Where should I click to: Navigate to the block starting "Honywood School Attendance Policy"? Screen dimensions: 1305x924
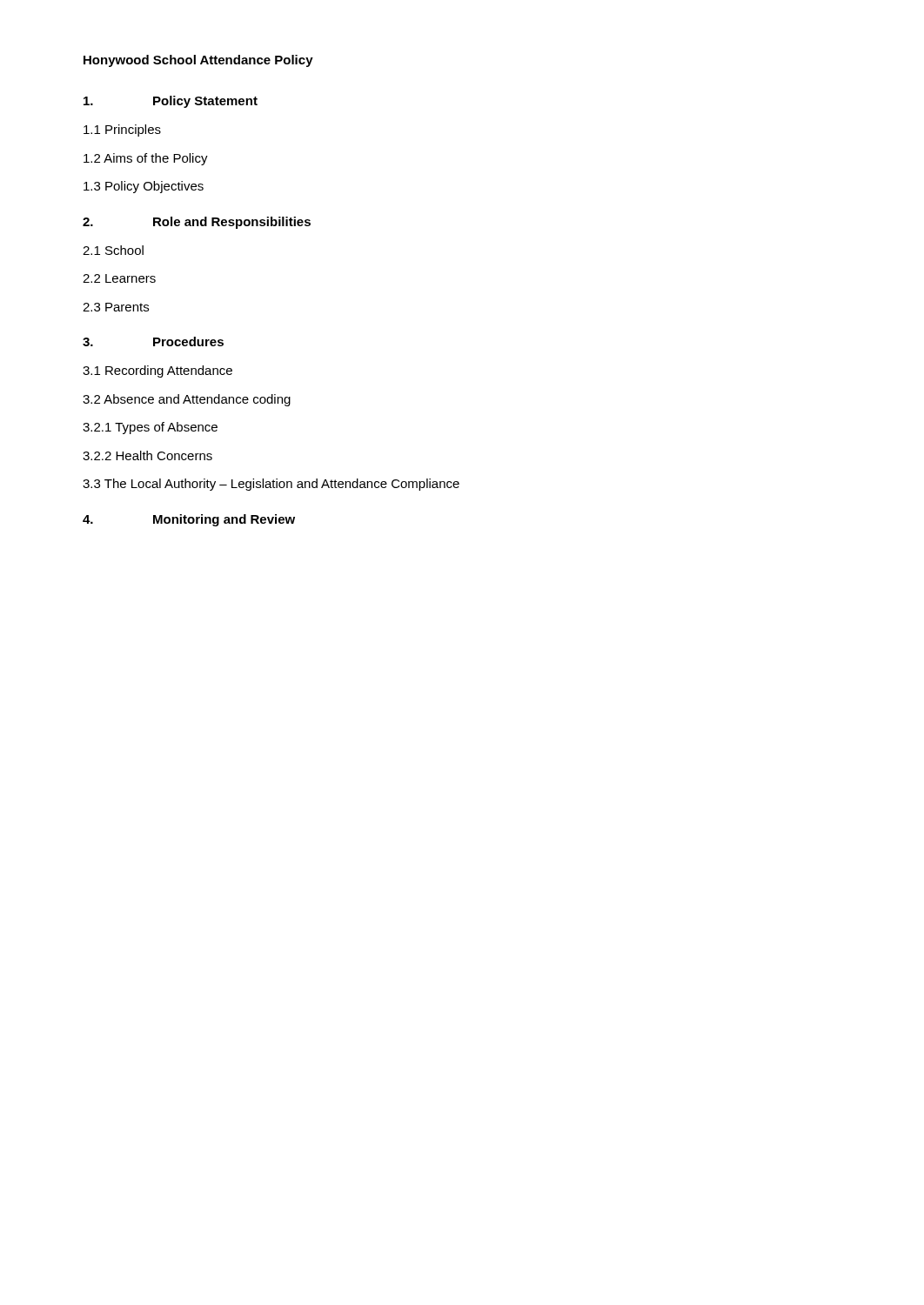(198, 60)
